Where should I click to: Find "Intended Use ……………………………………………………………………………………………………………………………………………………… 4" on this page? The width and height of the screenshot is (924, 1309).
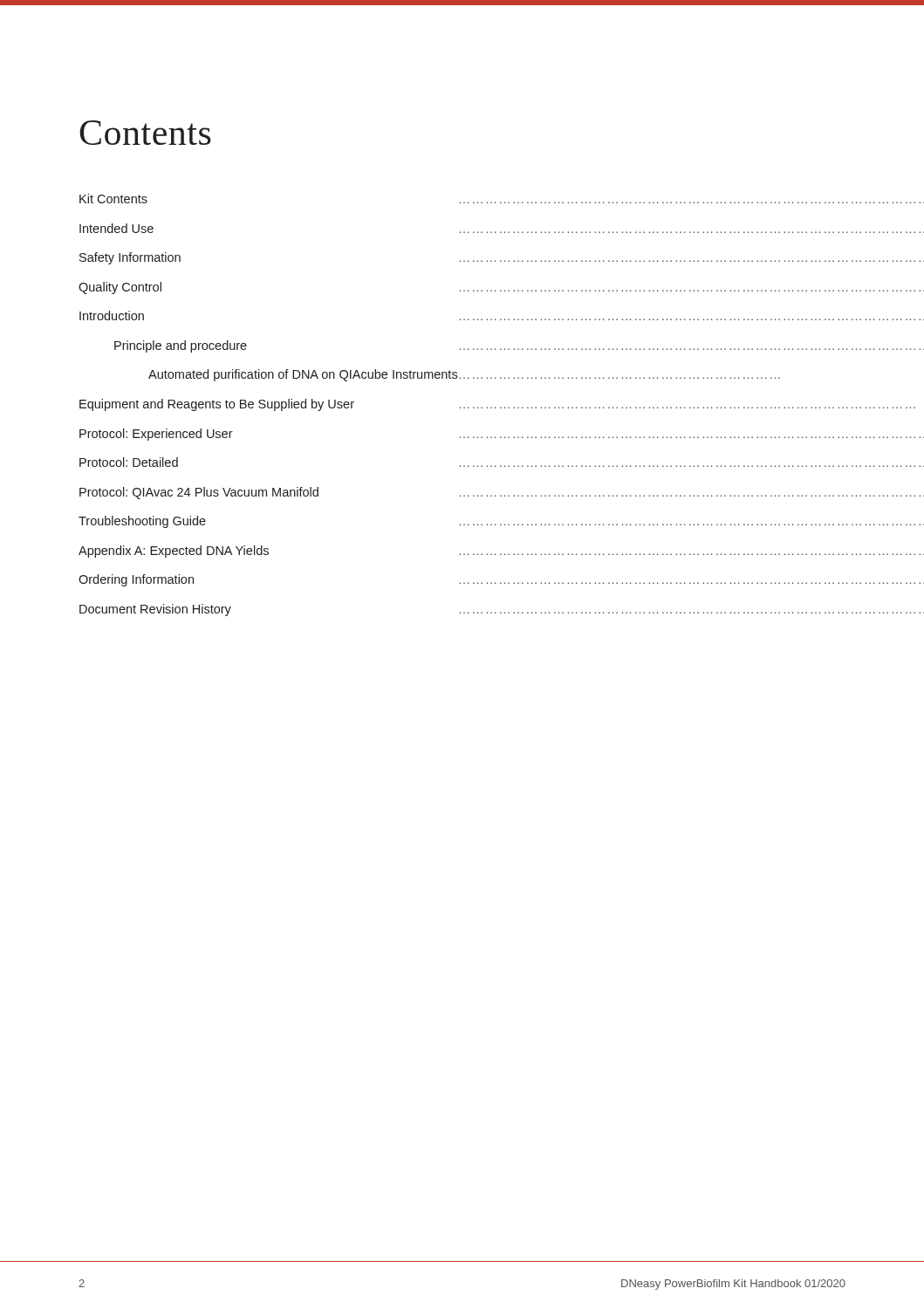[501, 229]
